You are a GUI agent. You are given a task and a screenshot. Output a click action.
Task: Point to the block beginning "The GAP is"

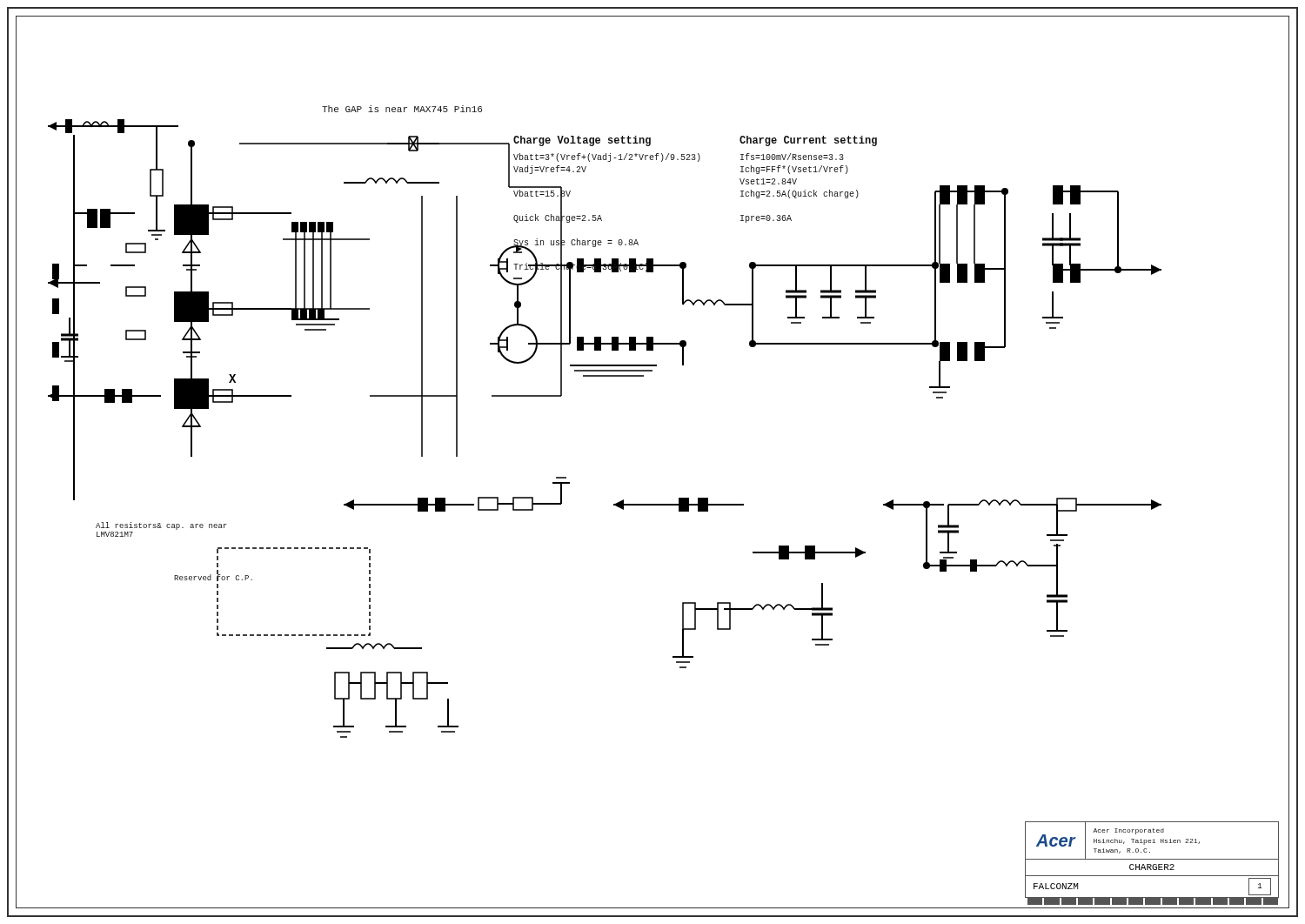402,110
